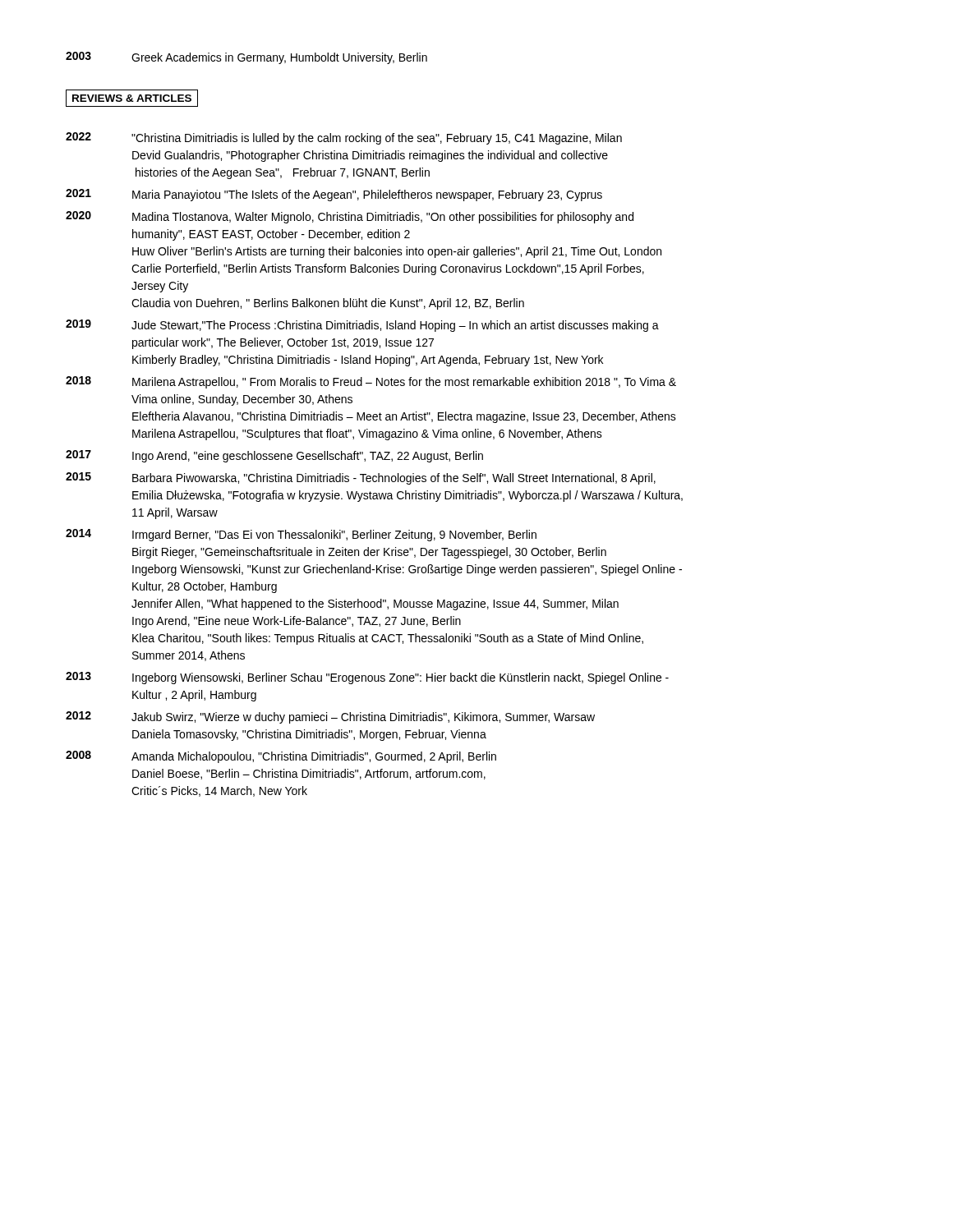953x1232 pixels.
Task: Click the passage that begins "2017 Ingo Arend, "eine geschlossene Gesellschaft","
Action: tap(476, 456)
